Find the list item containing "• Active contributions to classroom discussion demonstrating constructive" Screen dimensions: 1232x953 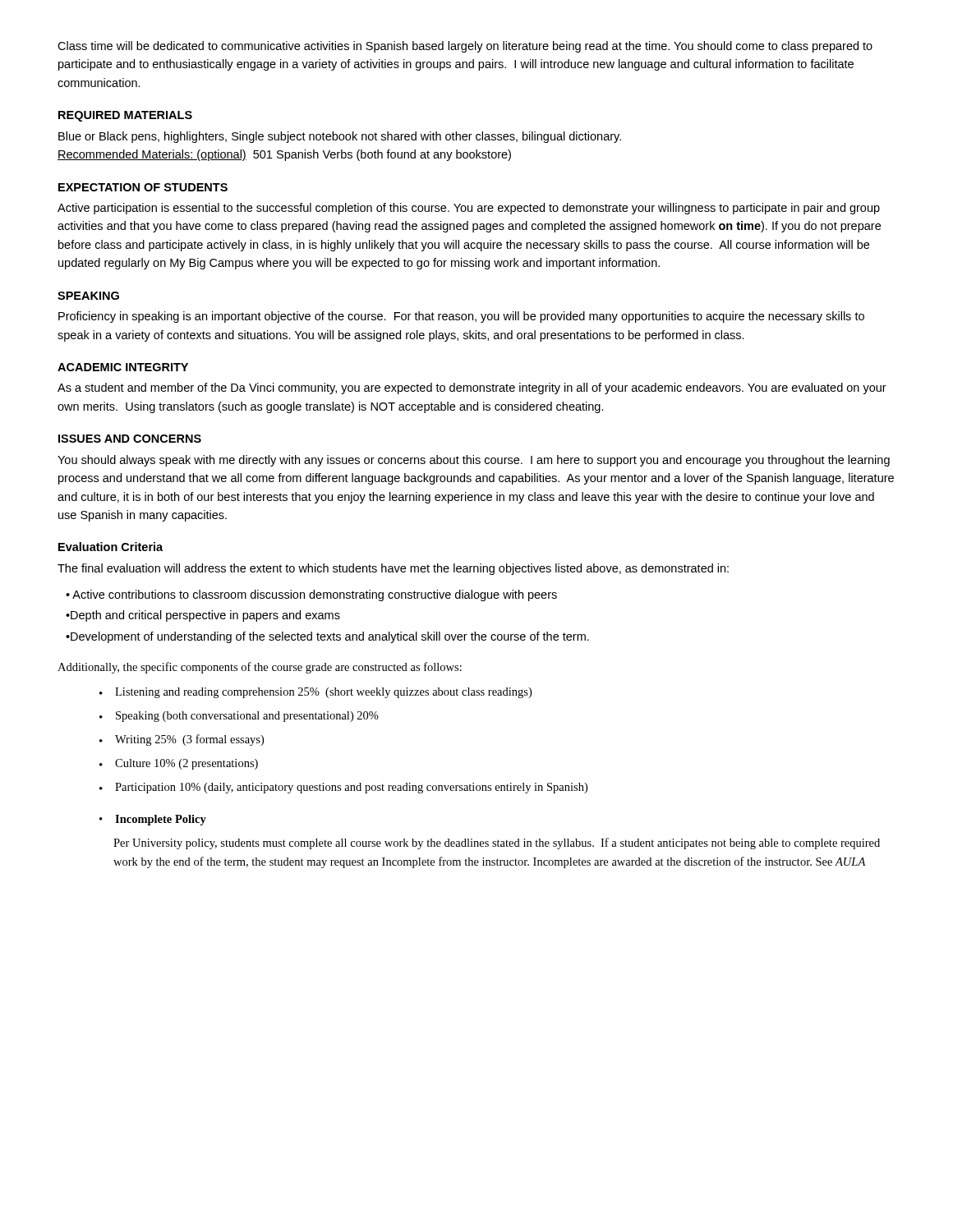point(311,595)
